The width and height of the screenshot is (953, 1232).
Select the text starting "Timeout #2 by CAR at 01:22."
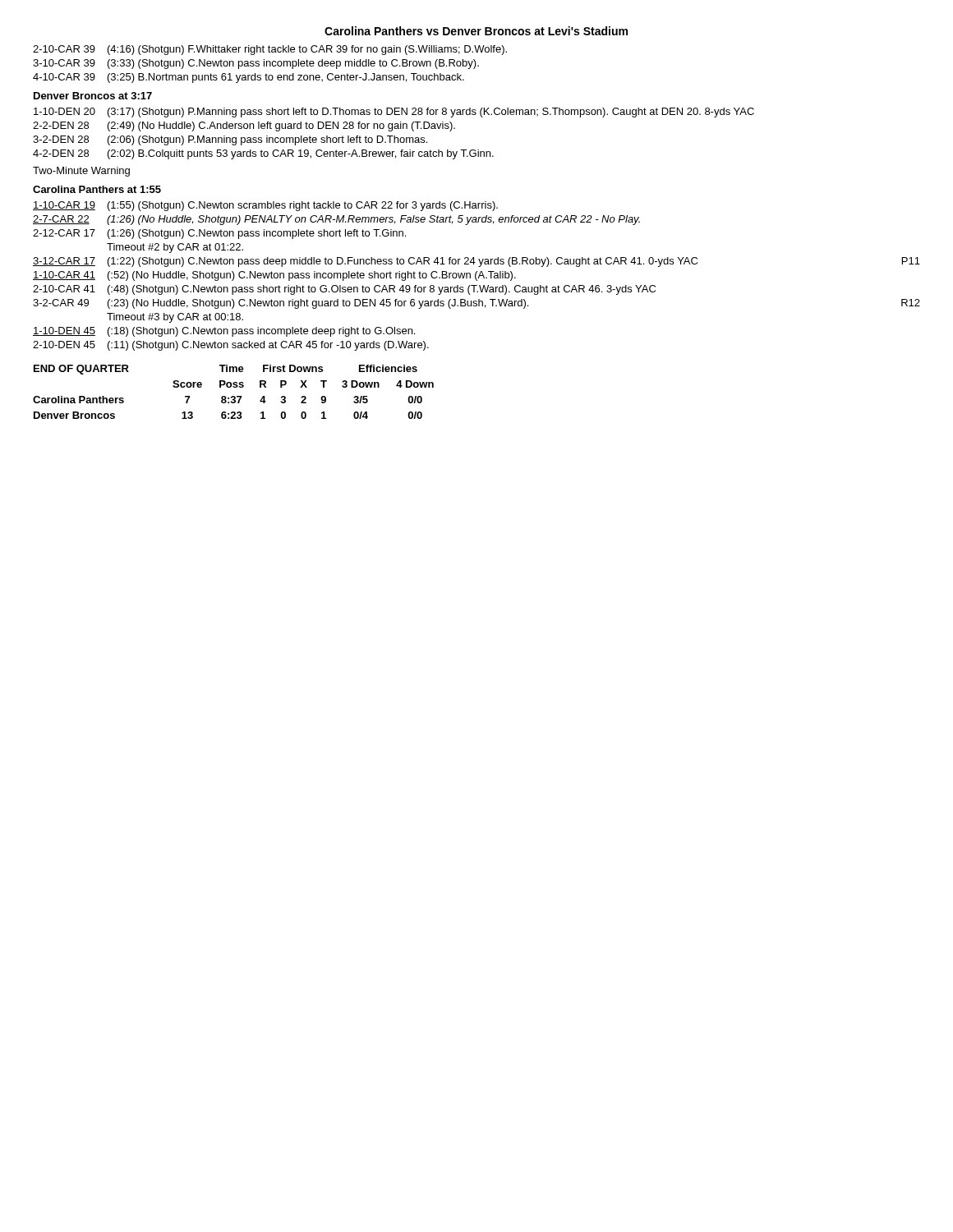click(513, 247)
